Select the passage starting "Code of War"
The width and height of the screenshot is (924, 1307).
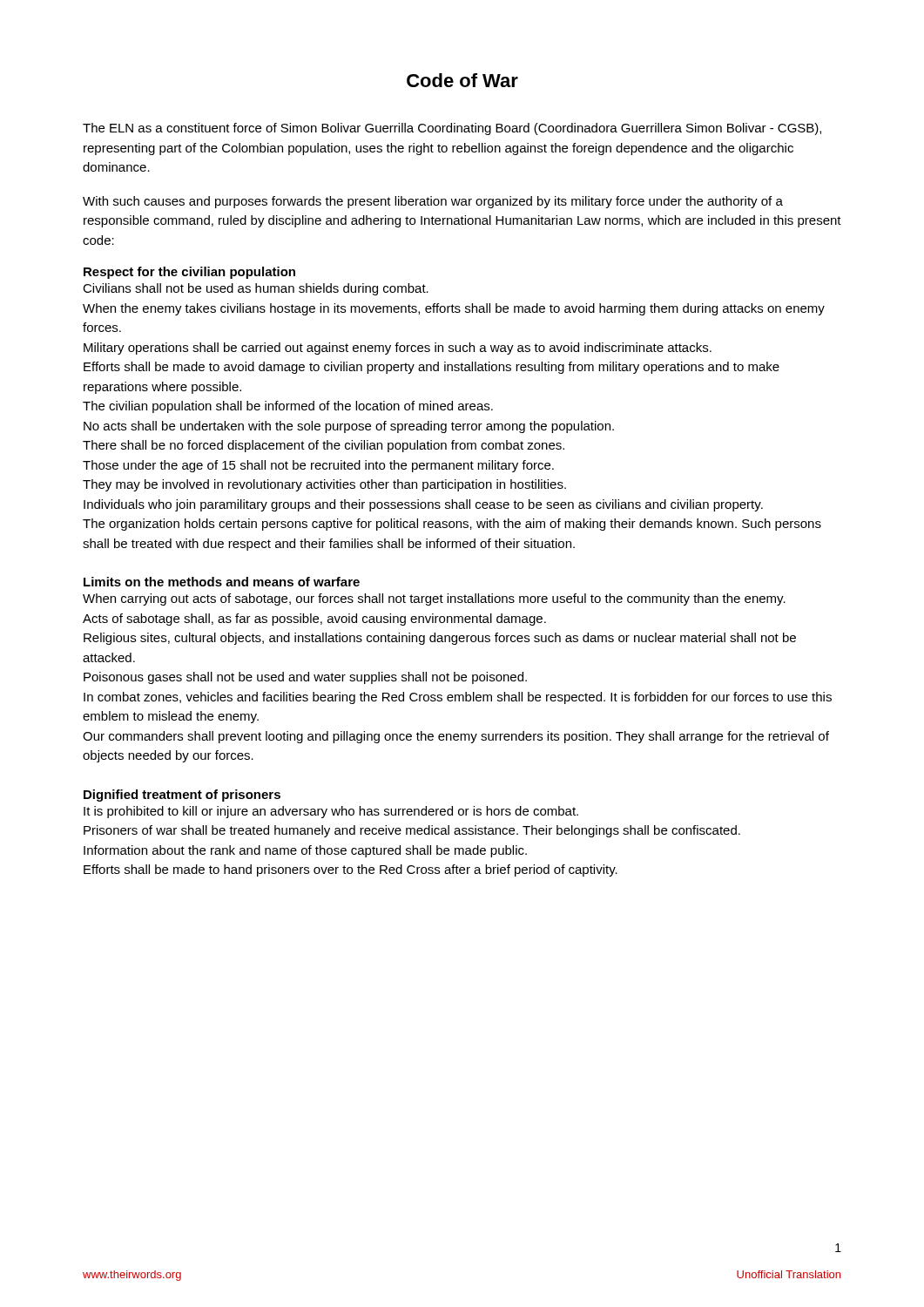462,81
